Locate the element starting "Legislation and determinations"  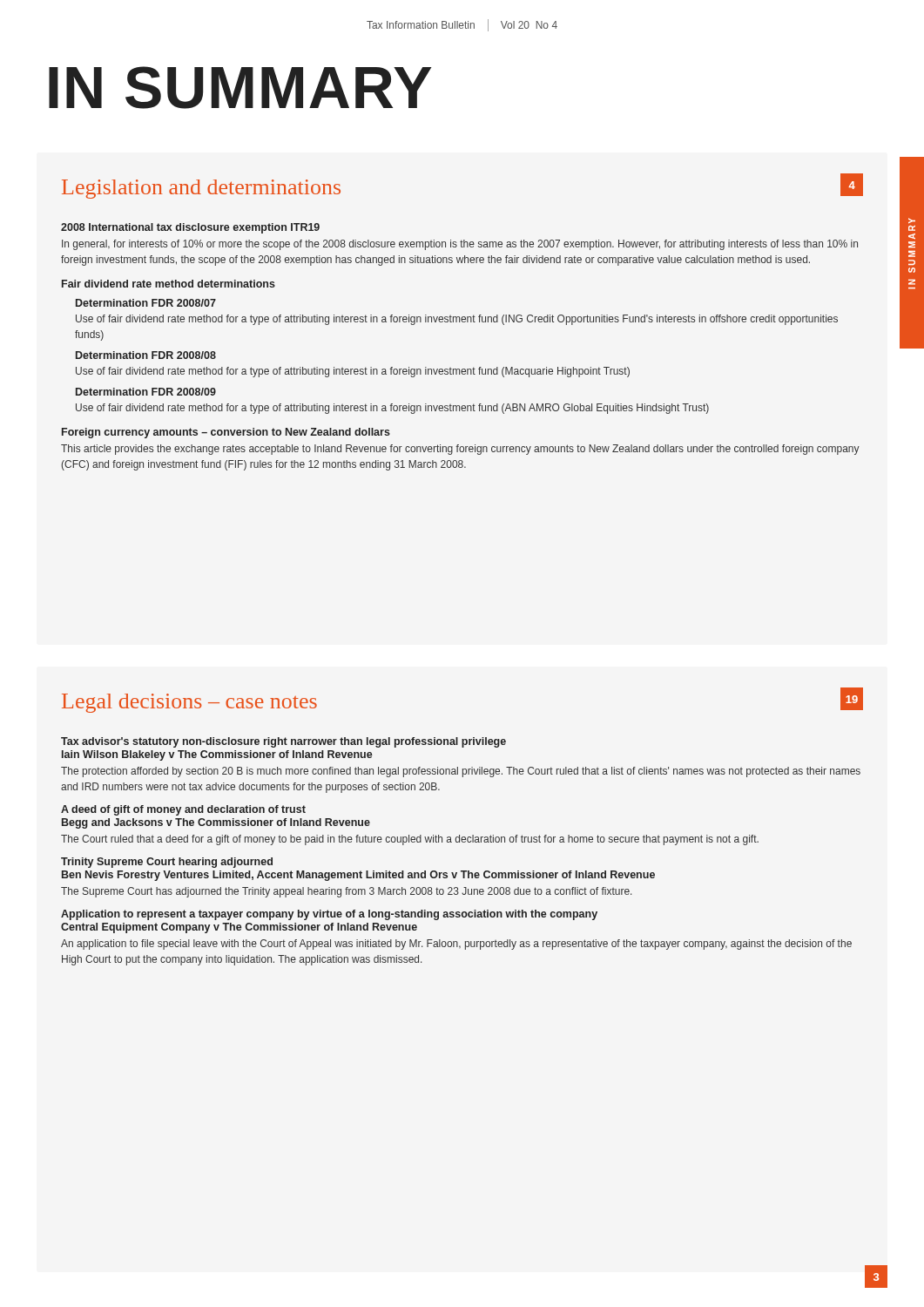tap(201, 187)
